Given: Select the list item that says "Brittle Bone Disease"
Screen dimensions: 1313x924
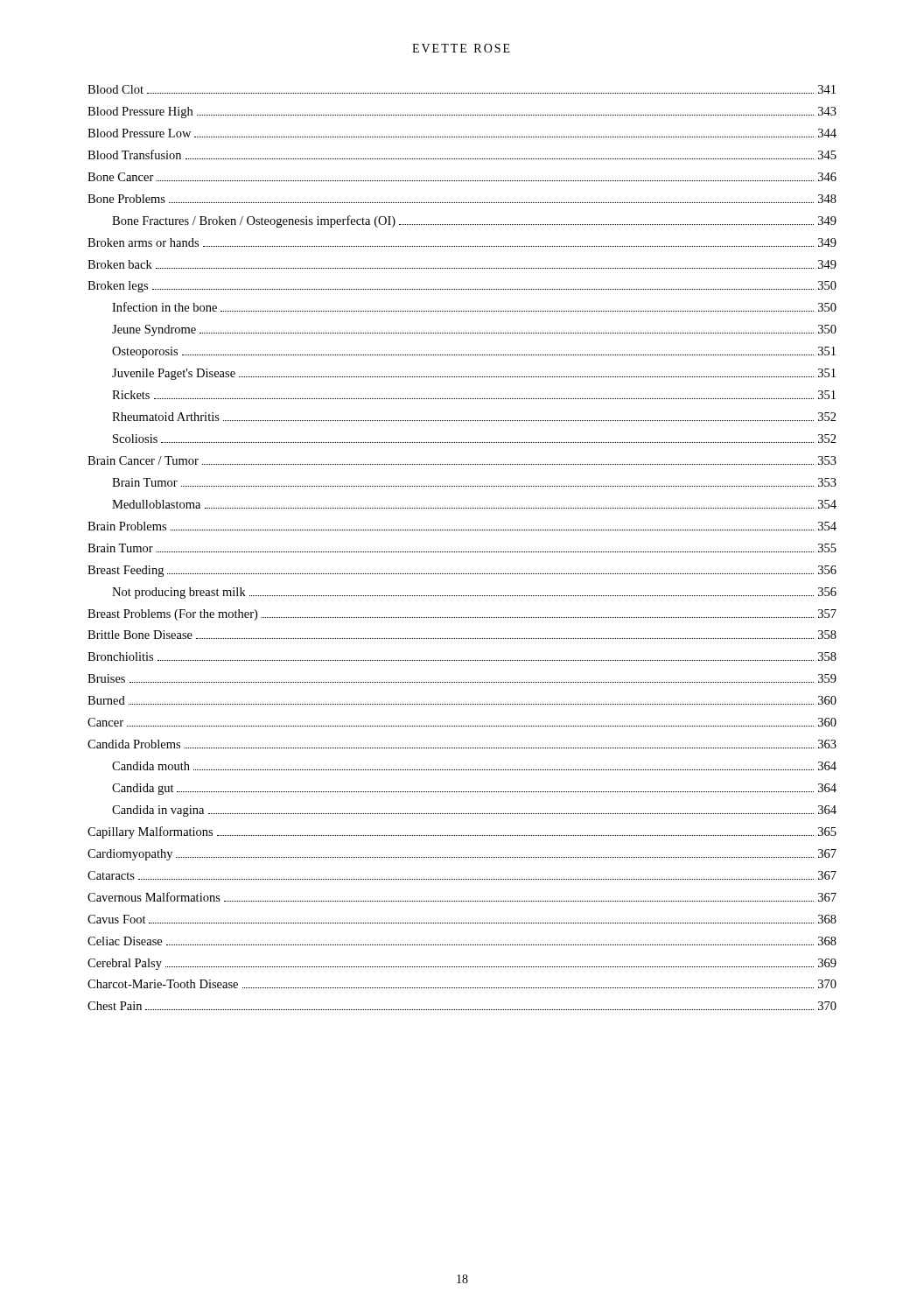Looking at the screenshot, I should 462,635.
